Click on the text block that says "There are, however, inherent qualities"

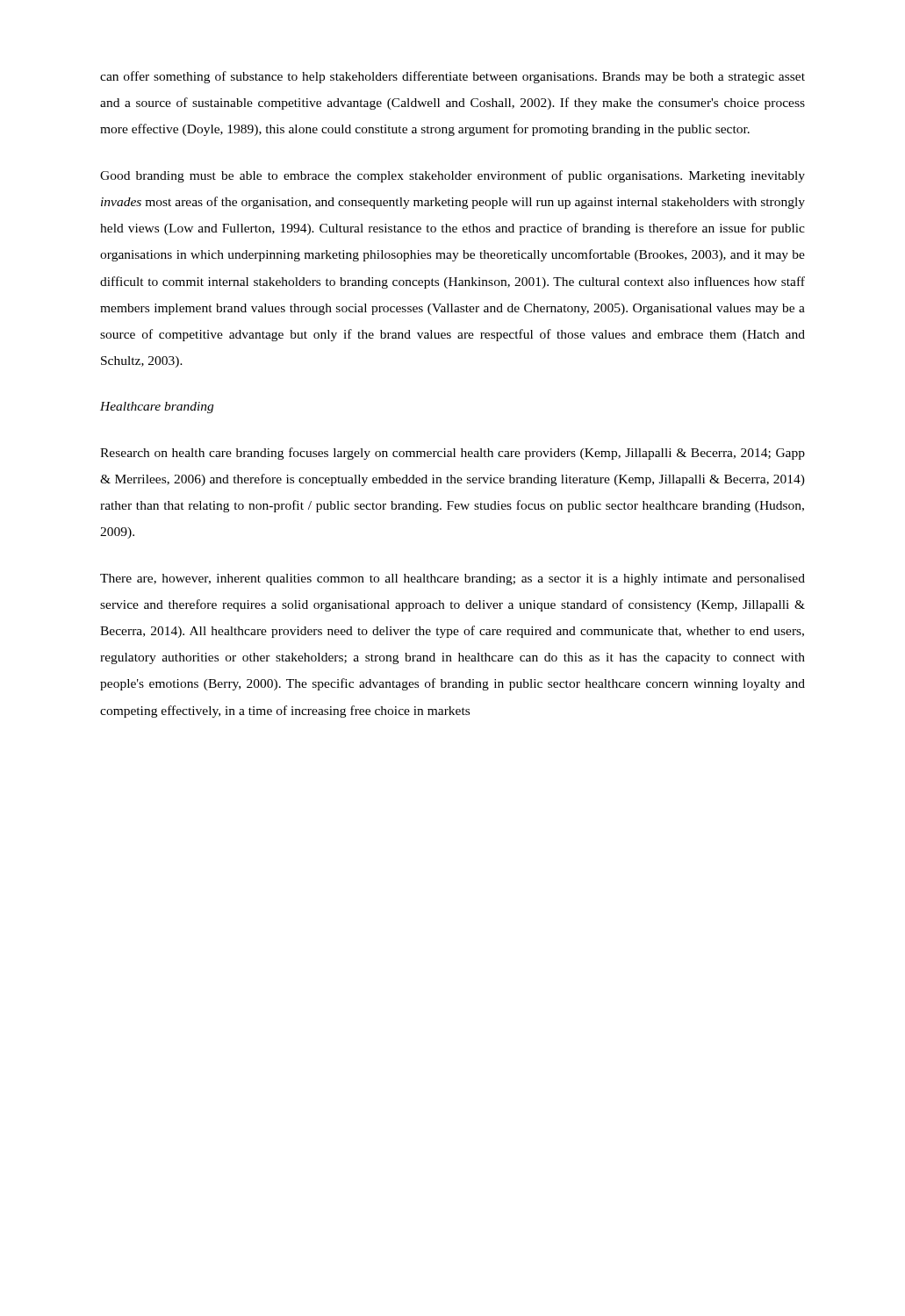pyautogui.click(x=452, y=644)
